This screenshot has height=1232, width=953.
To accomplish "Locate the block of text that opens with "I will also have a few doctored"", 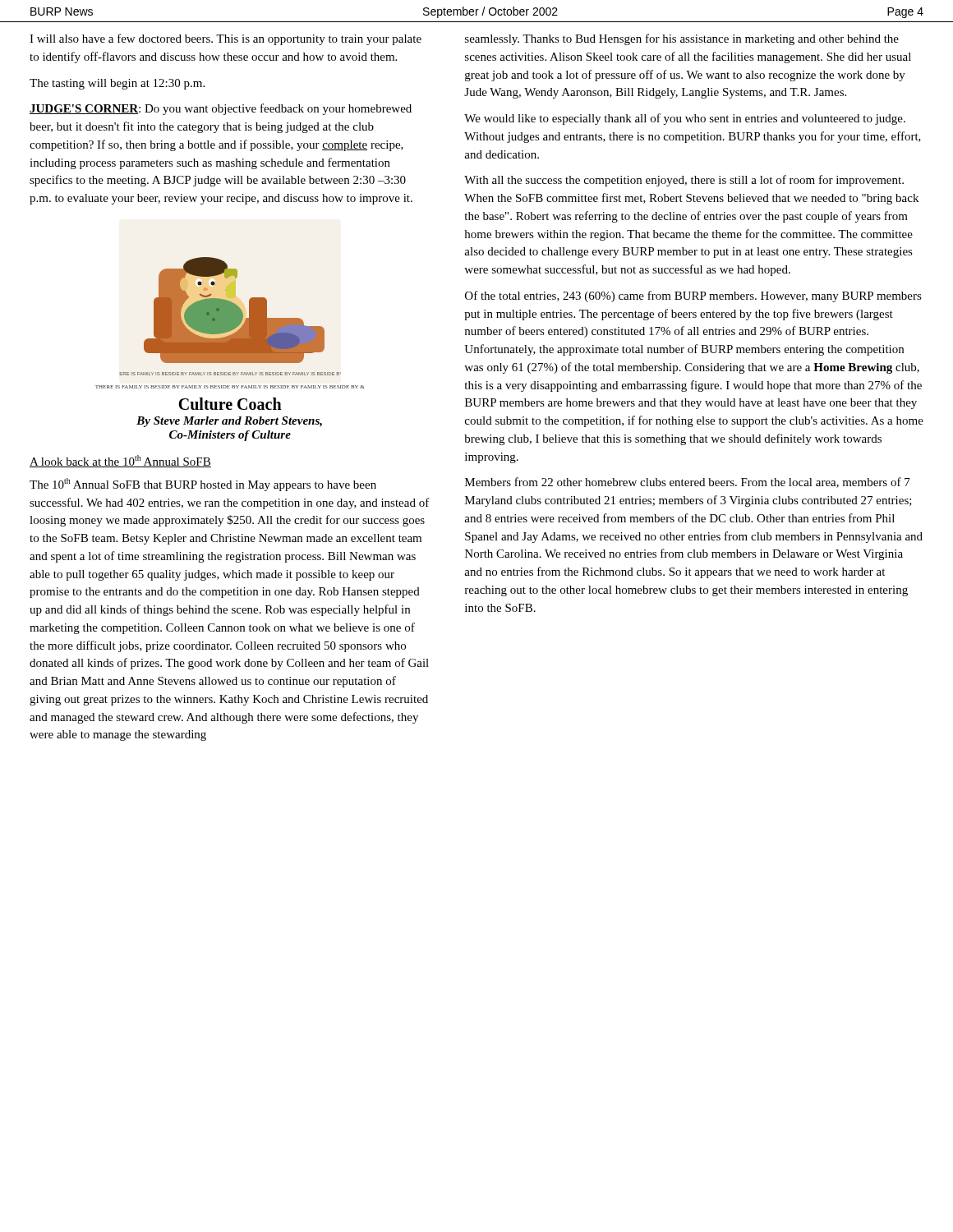I will click(x=230, y=119).
